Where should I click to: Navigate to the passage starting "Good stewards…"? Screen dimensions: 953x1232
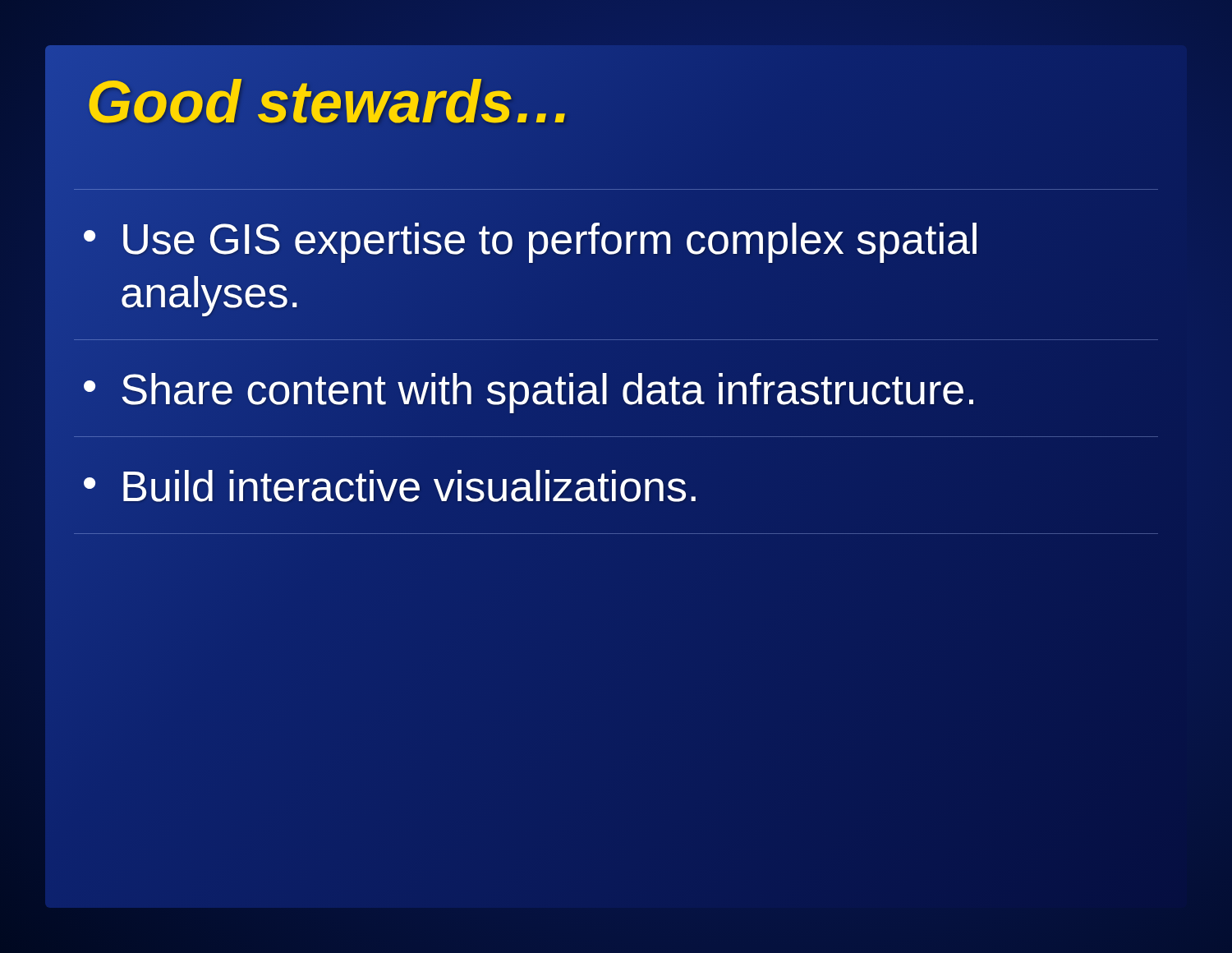tap(329, 102)
